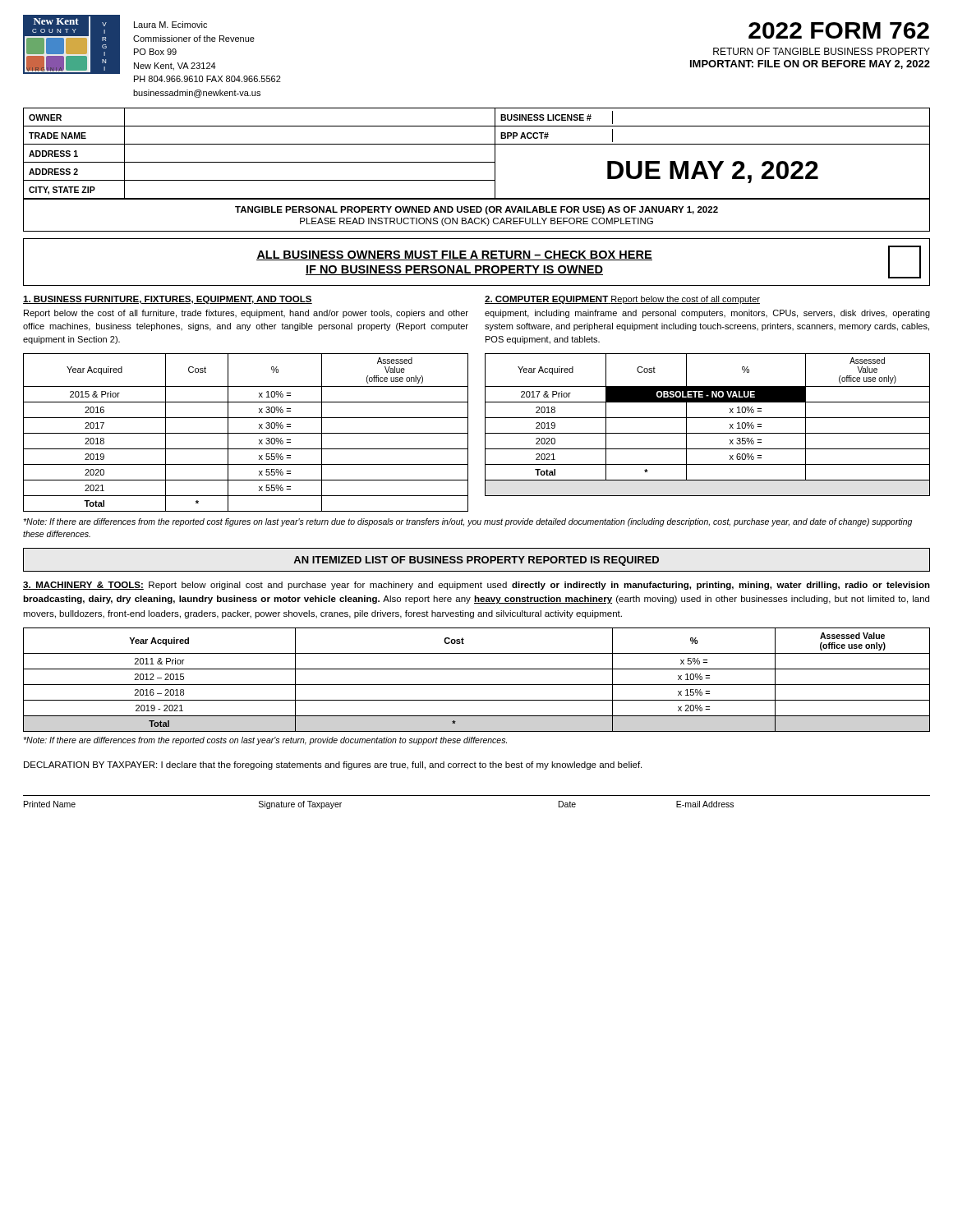Select the element starting "equipment, including mainframe and personal computers, monitors, CPUs,"

(x=707, y=326)
